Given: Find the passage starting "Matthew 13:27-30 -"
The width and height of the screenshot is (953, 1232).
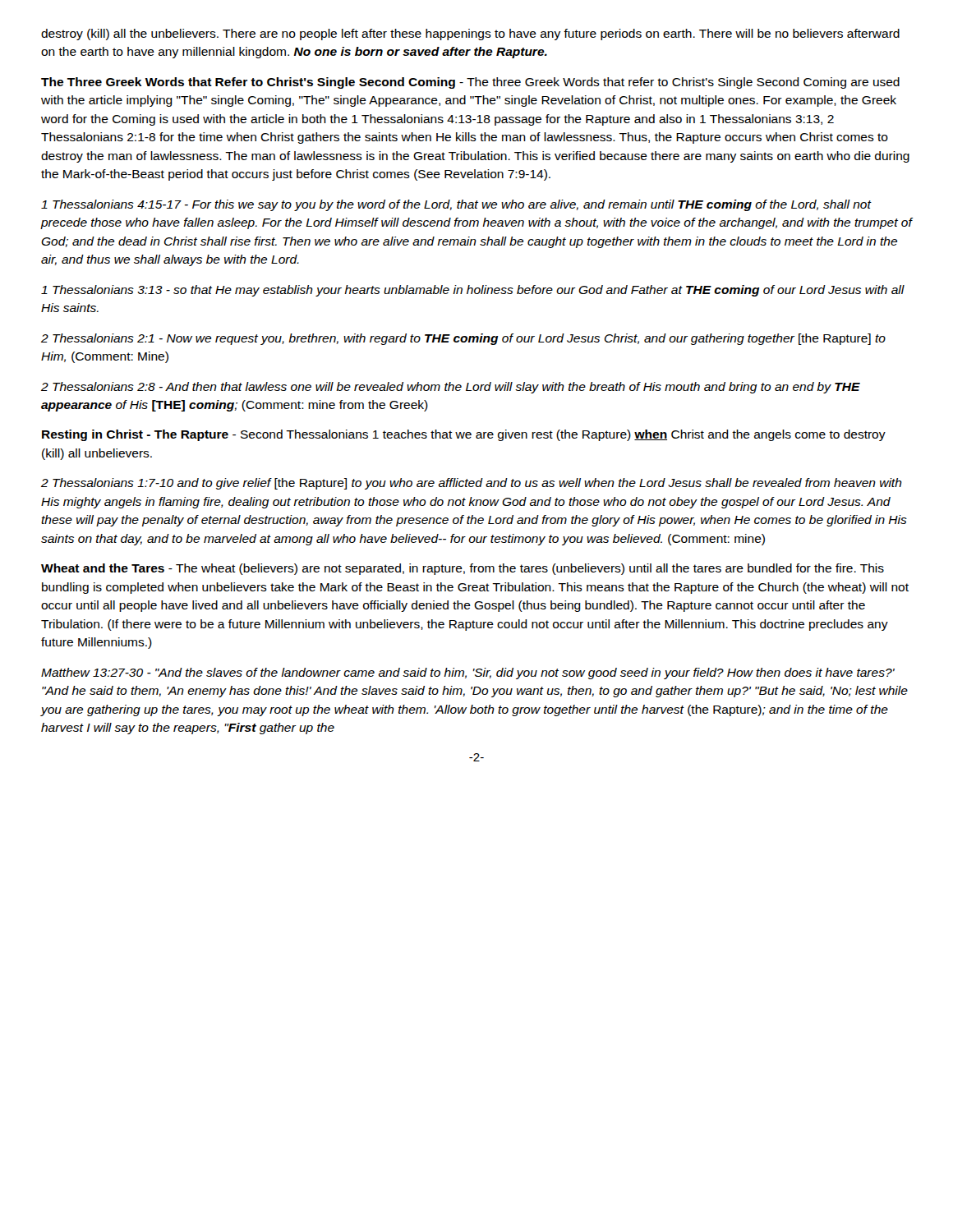Looking at the screenshot, I should pos(474,700).
